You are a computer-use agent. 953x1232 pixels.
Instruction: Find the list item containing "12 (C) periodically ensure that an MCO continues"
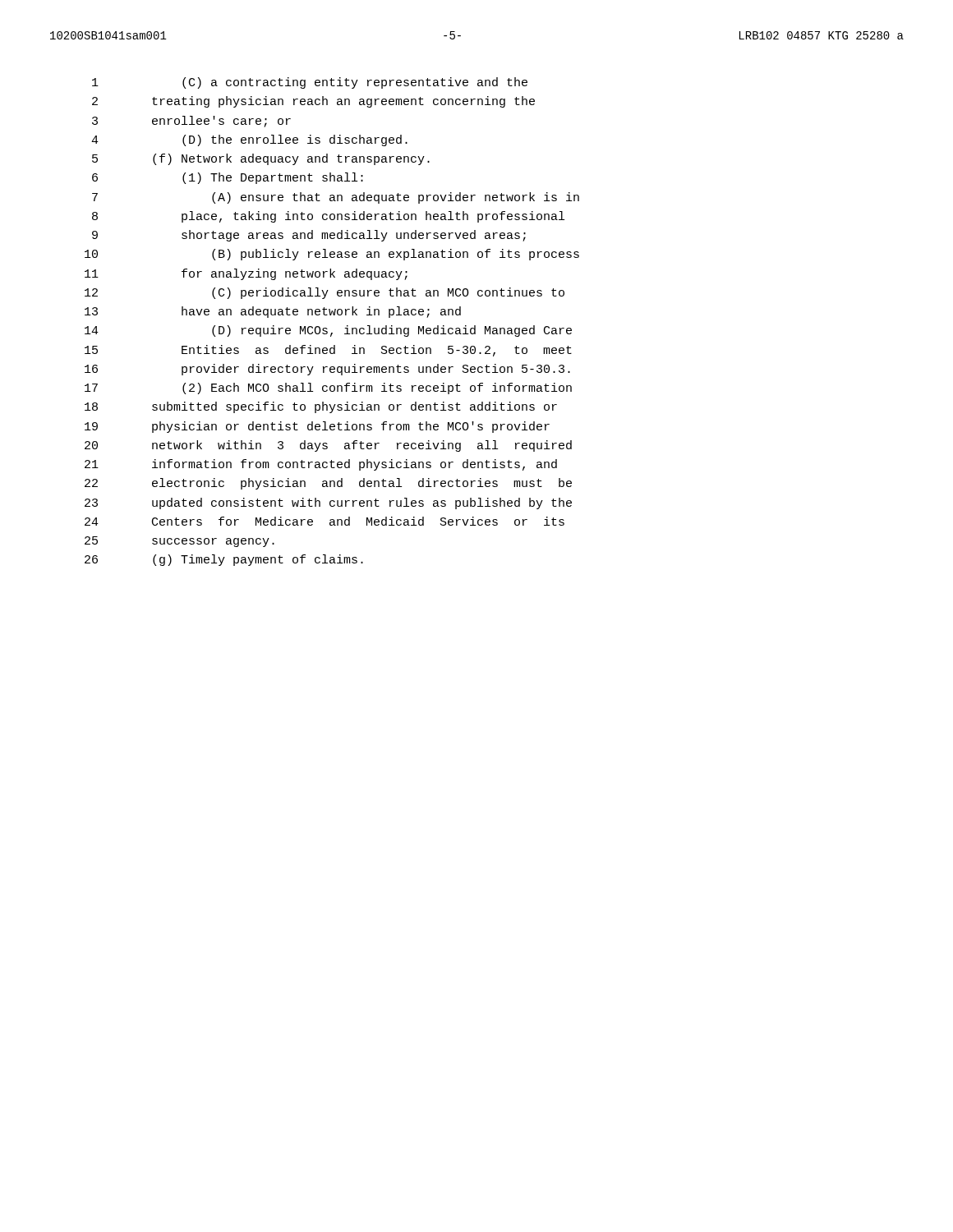click(x=307, y=294)
